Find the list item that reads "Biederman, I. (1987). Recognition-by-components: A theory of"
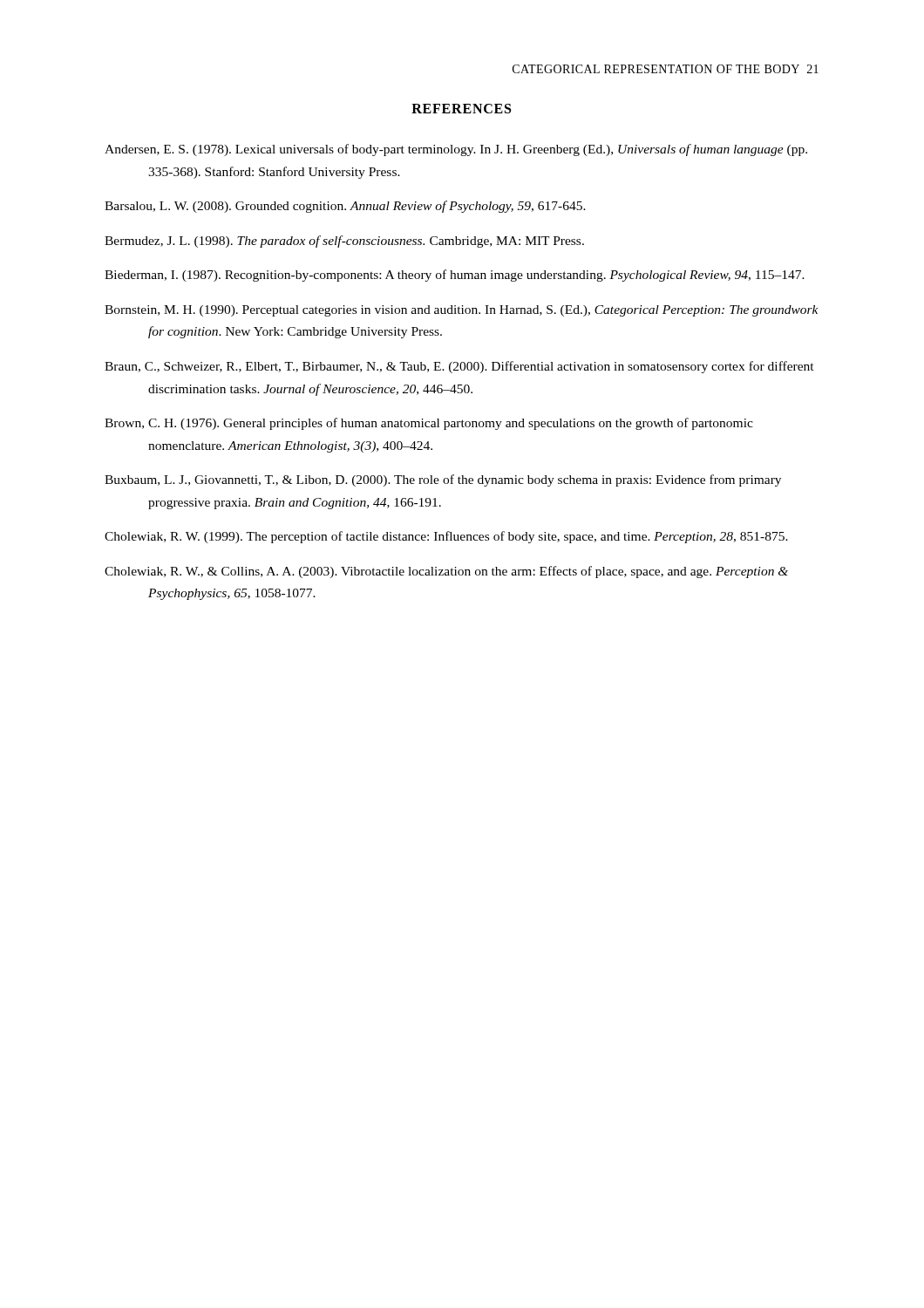924x1308 pixels. pyautogui.click(x=455, y=274)
